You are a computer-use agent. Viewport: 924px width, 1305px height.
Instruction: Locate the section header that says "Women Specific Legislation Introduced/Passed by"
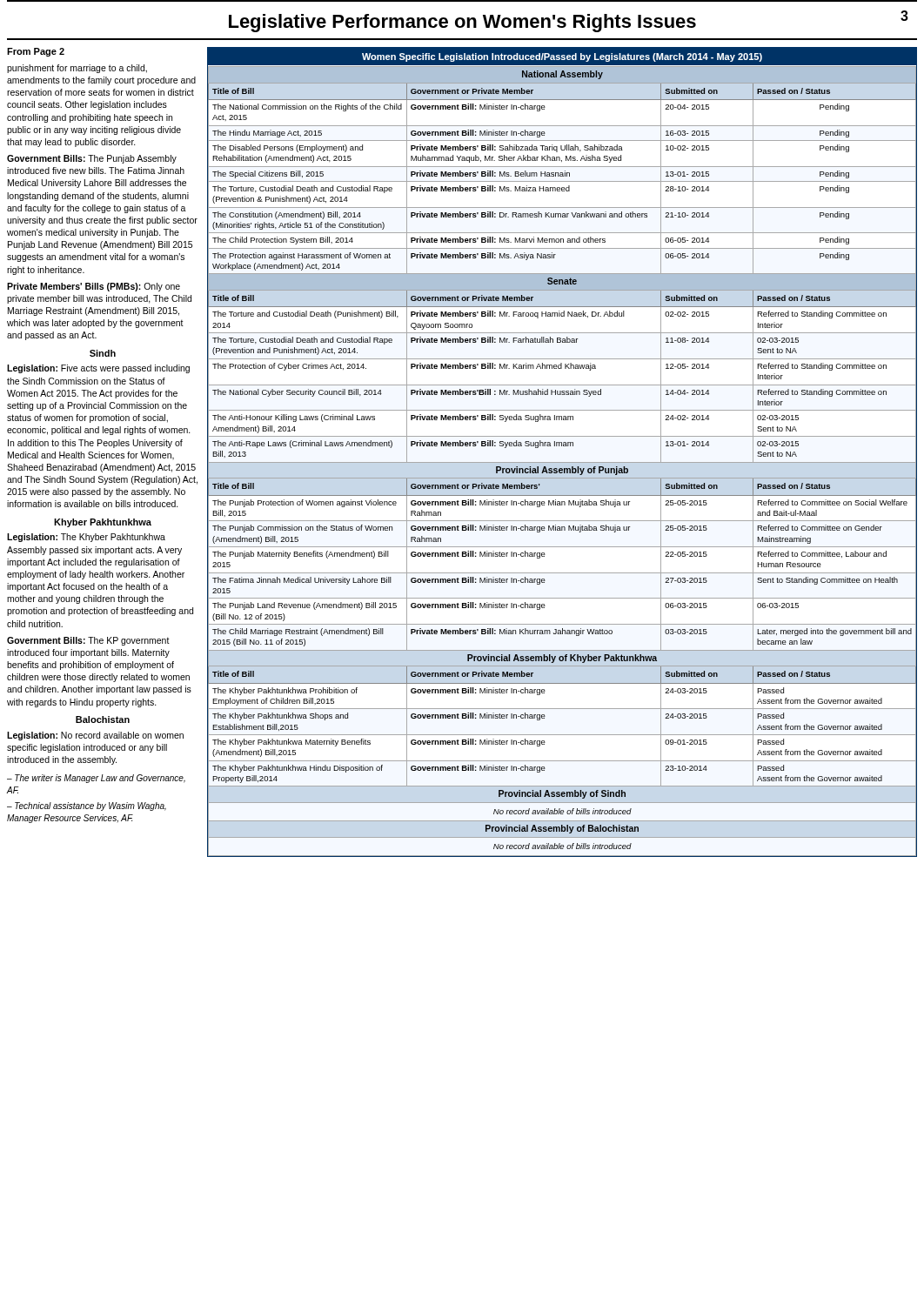pos(562,57)
